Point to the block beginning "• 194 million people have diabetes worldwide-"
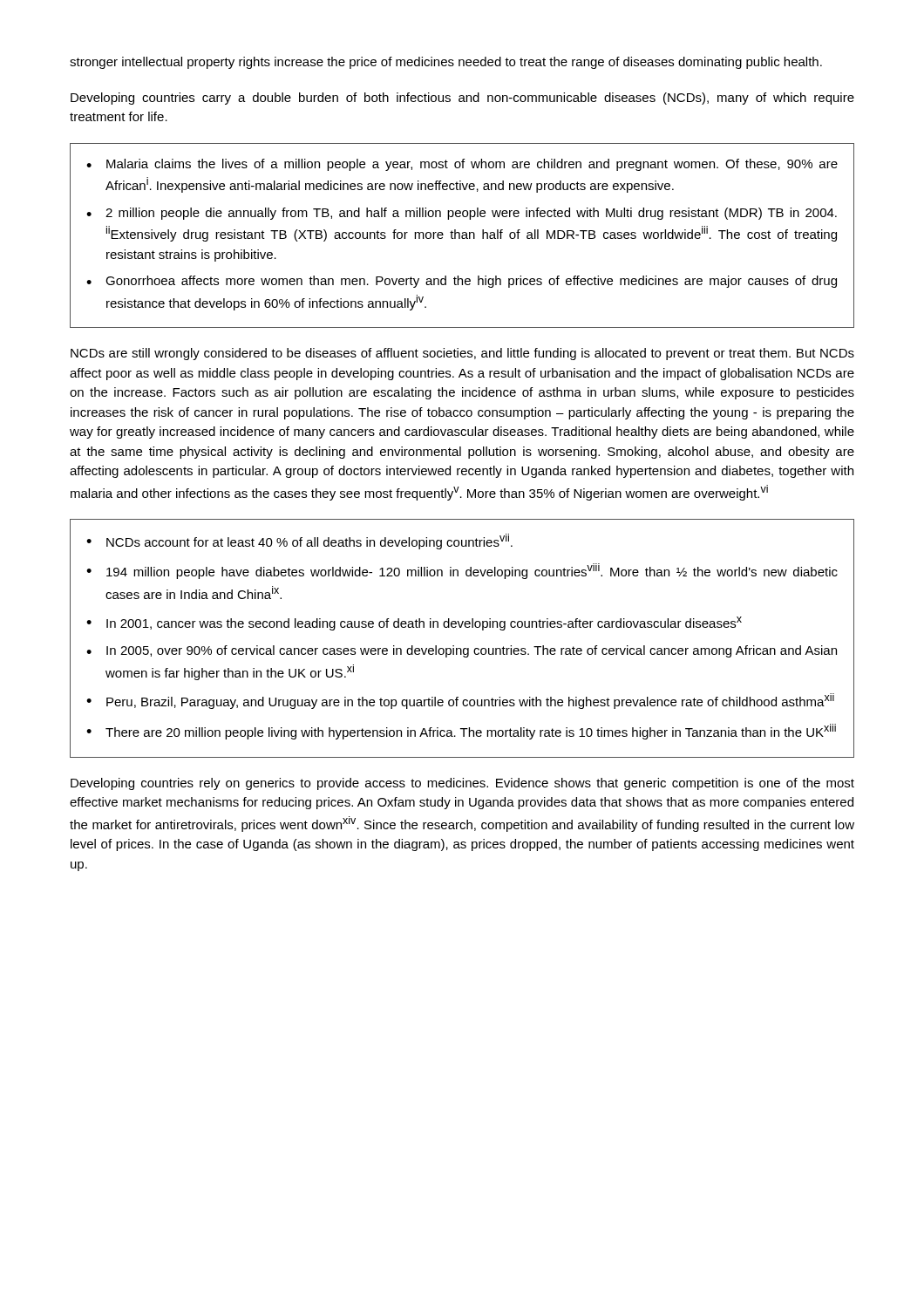Viewport: 924px width, 1308px height. [462, 582]
